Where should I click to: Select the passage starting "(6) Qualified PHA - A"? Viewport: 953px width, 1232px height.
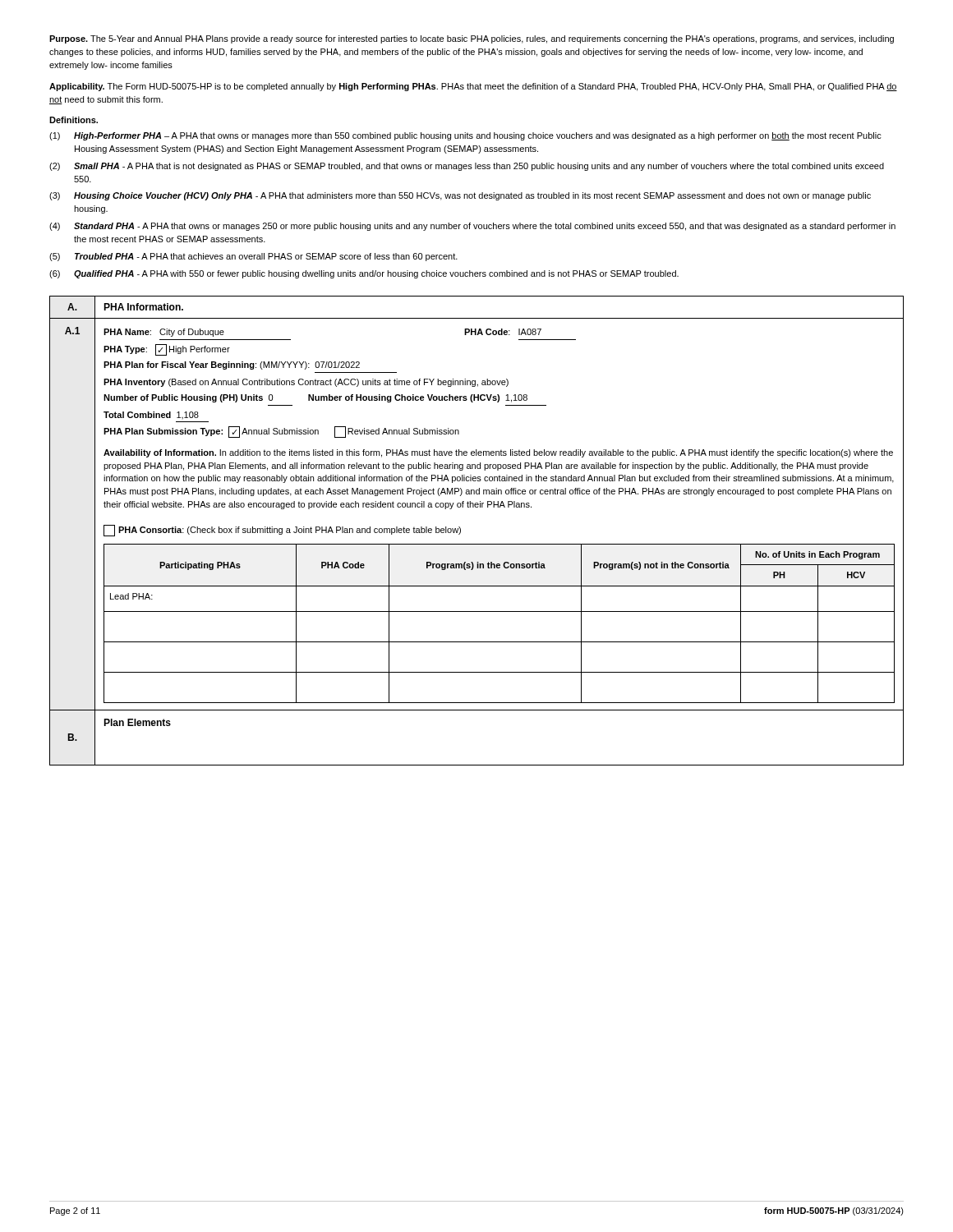476,274
